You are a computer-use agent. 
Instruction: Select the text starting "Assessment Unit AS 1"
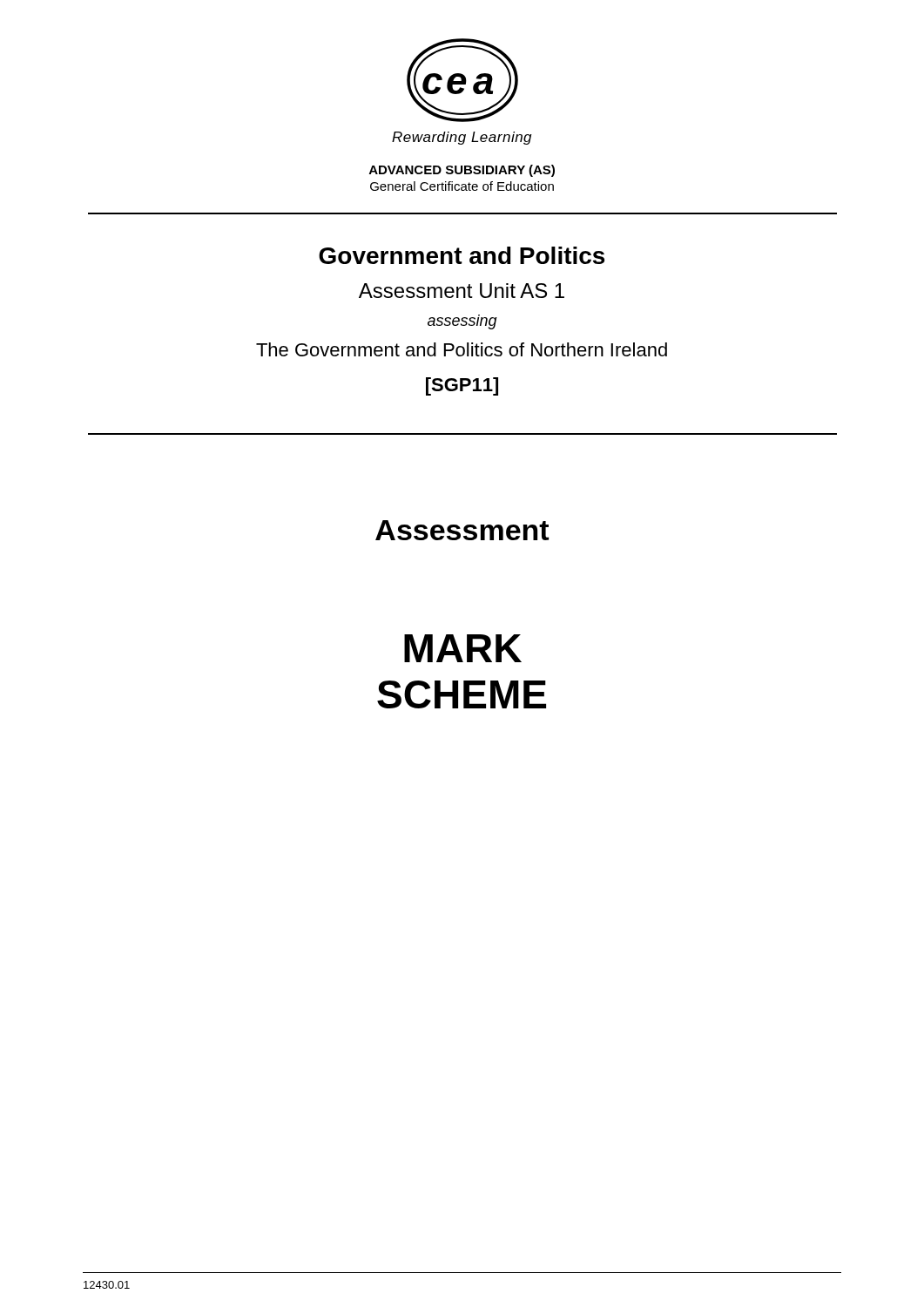click(462, 291)
